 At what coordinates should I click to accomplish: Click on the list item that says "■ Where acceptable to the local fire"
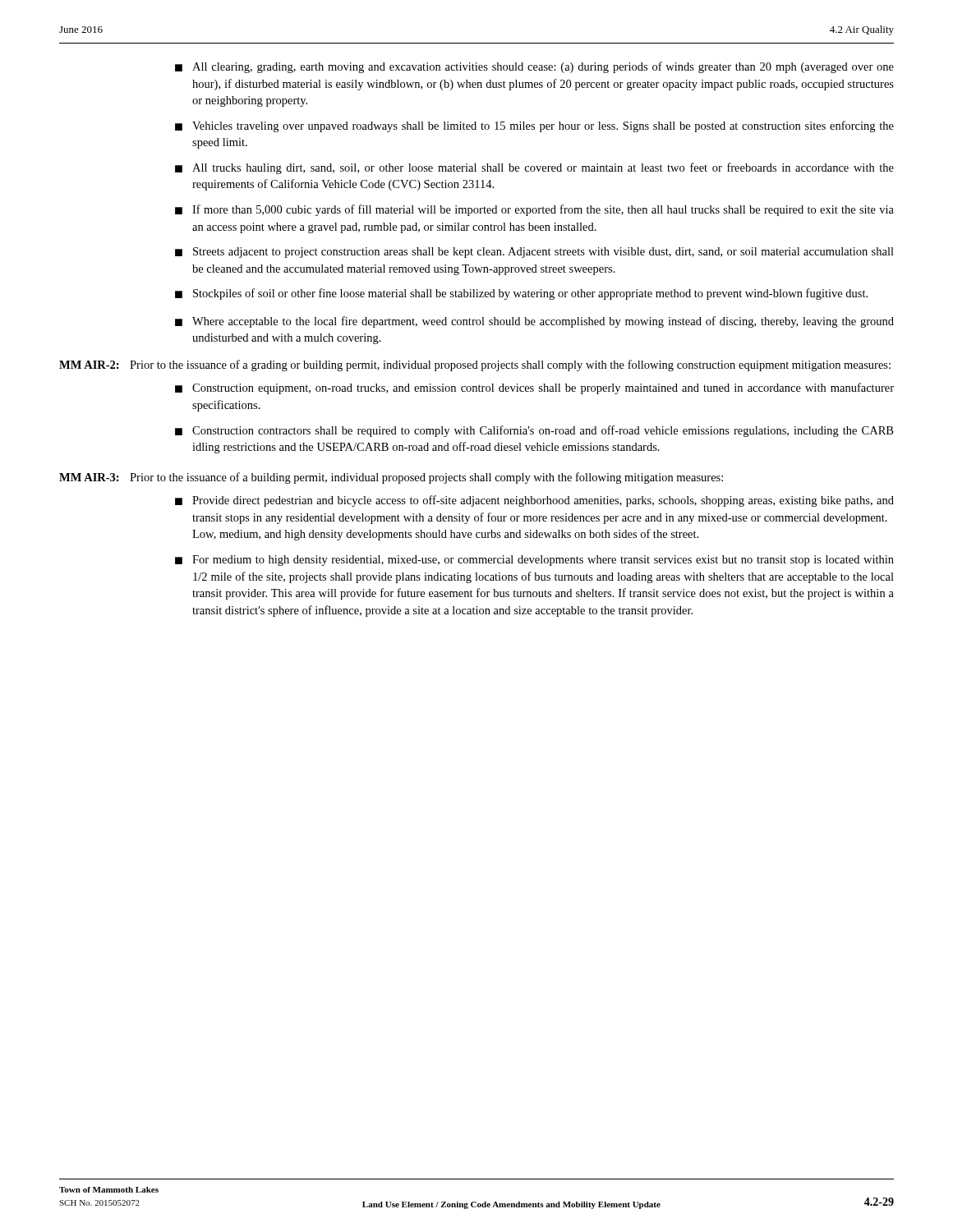click(534, 330)
